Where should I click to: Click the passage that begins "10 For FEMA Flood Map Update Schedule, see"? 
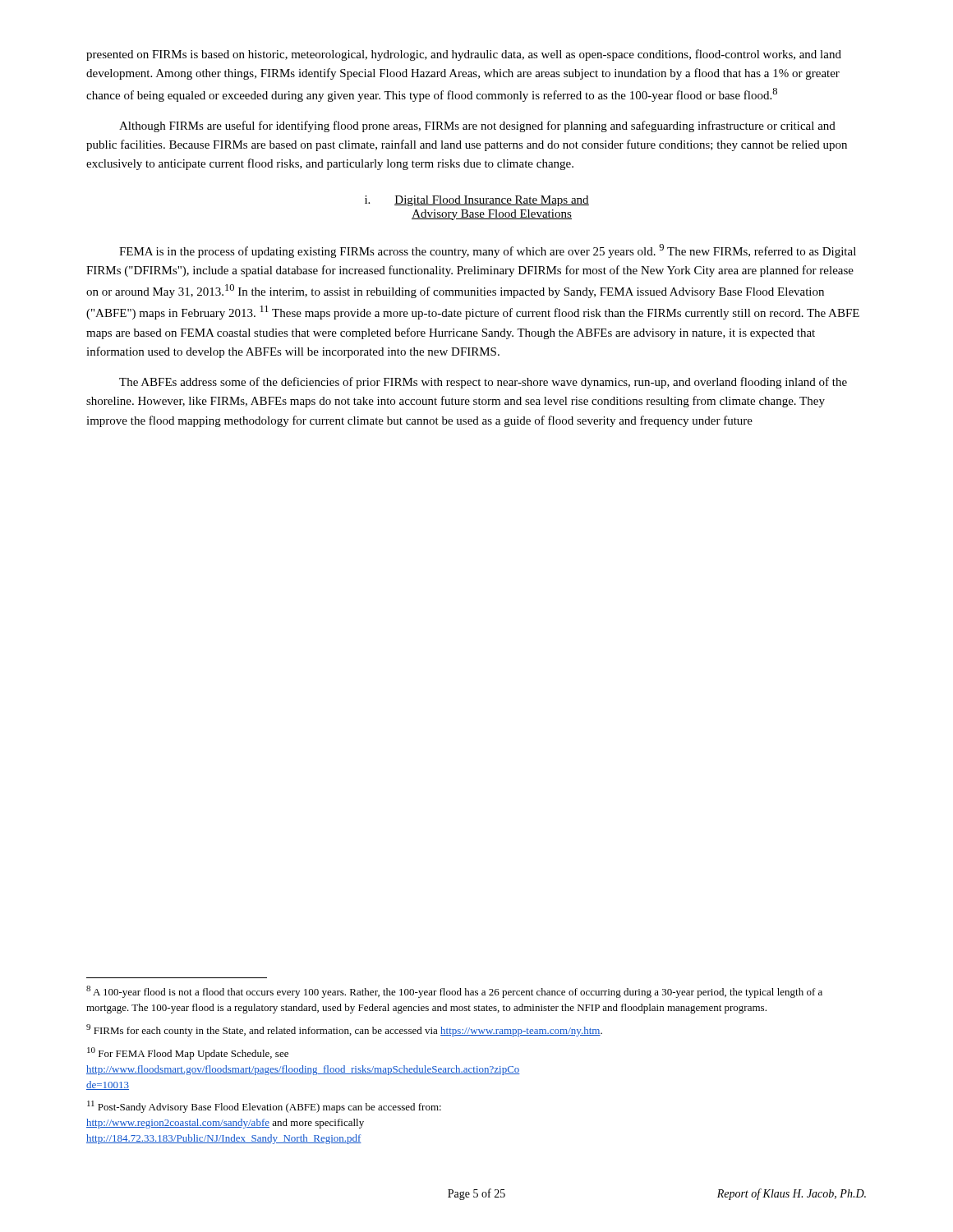[x=303, y=1068]
